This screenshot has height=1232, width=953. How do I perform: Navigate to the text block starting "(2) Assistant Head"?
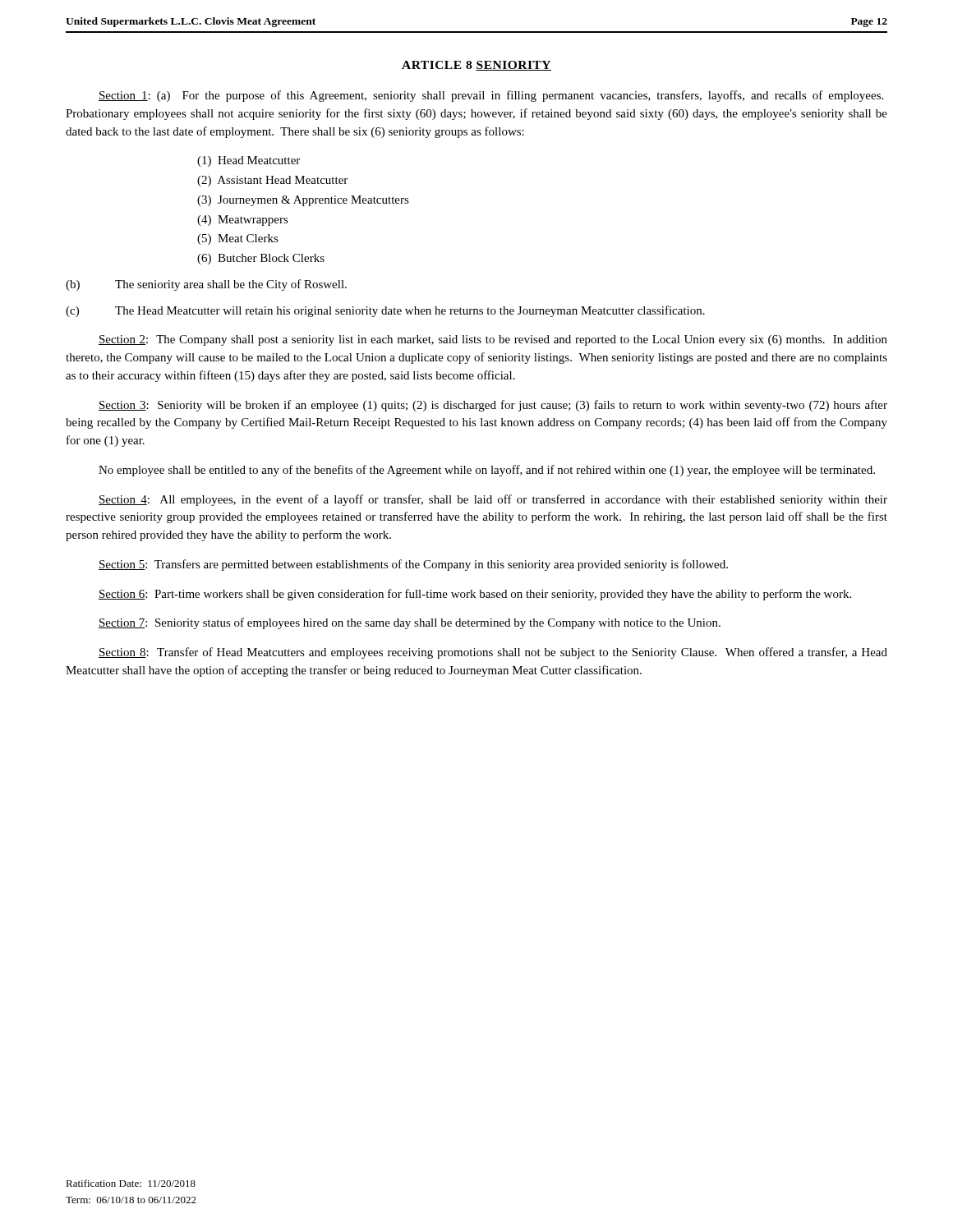272,180
